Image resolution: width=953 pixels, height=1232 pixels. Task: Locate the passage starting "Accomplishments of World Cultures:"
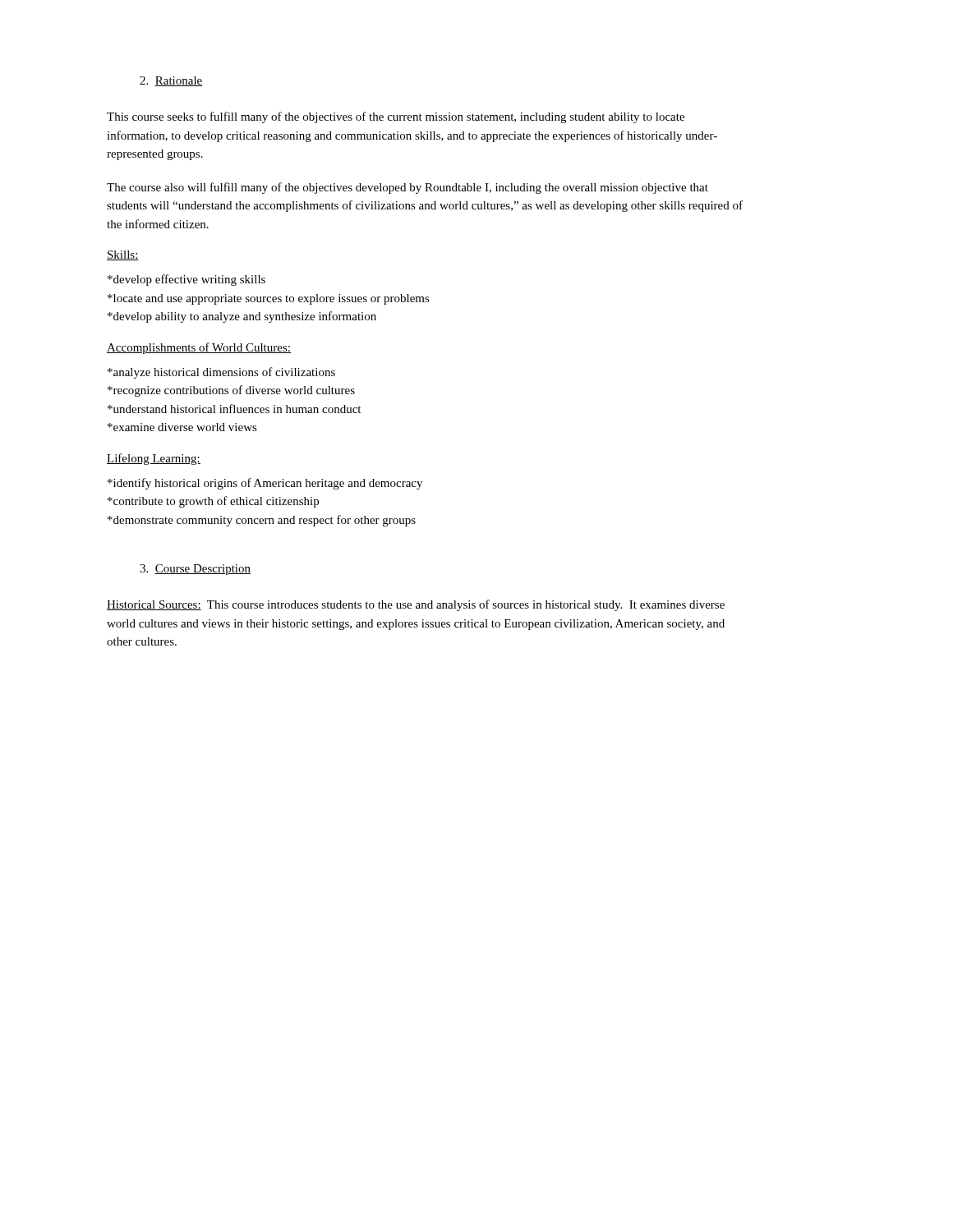(x=199, y=347)
